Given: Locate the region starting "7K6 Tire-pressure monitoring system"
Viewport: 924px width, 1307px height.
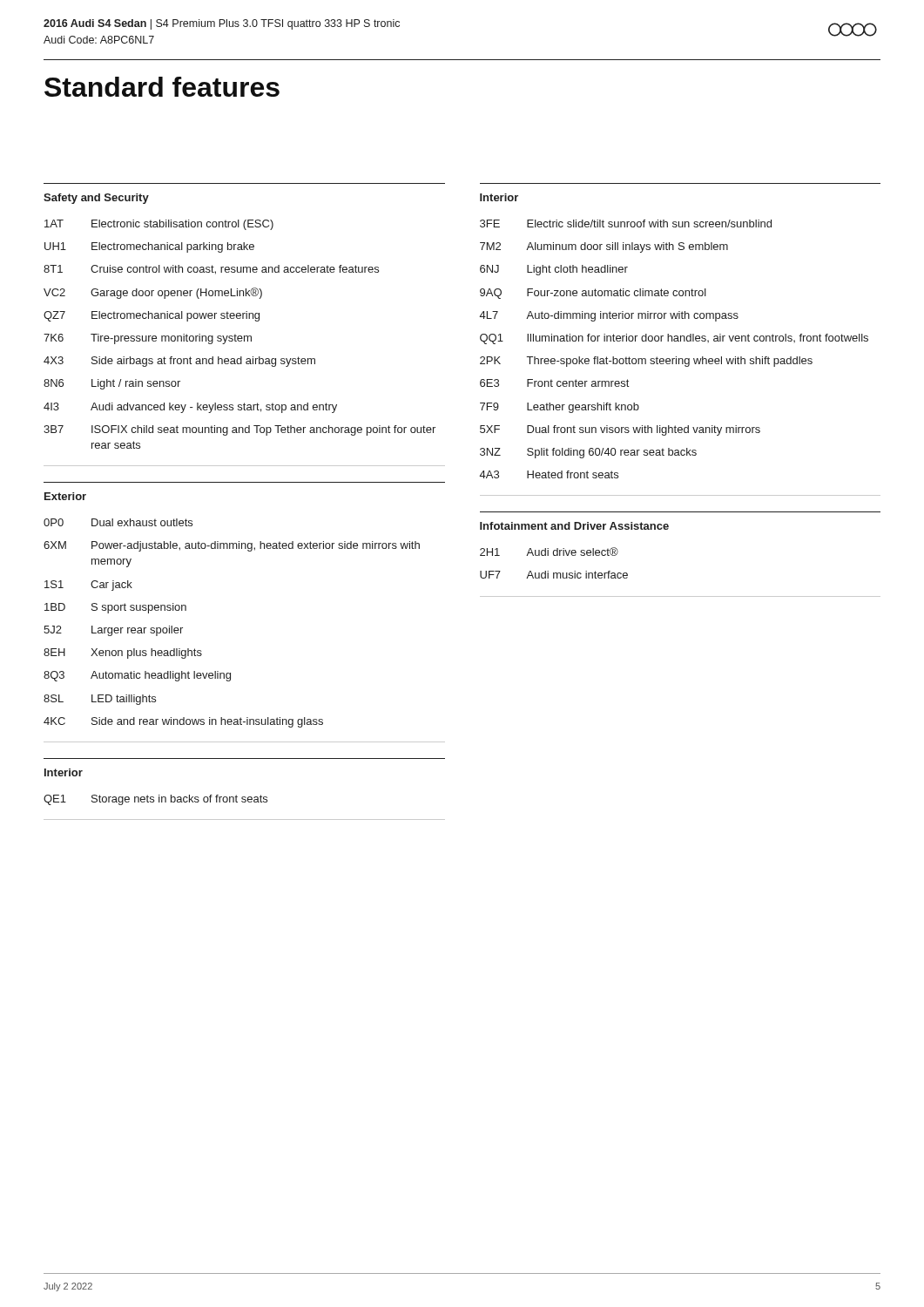Looking at the screenshot, I should coord(244,338).
